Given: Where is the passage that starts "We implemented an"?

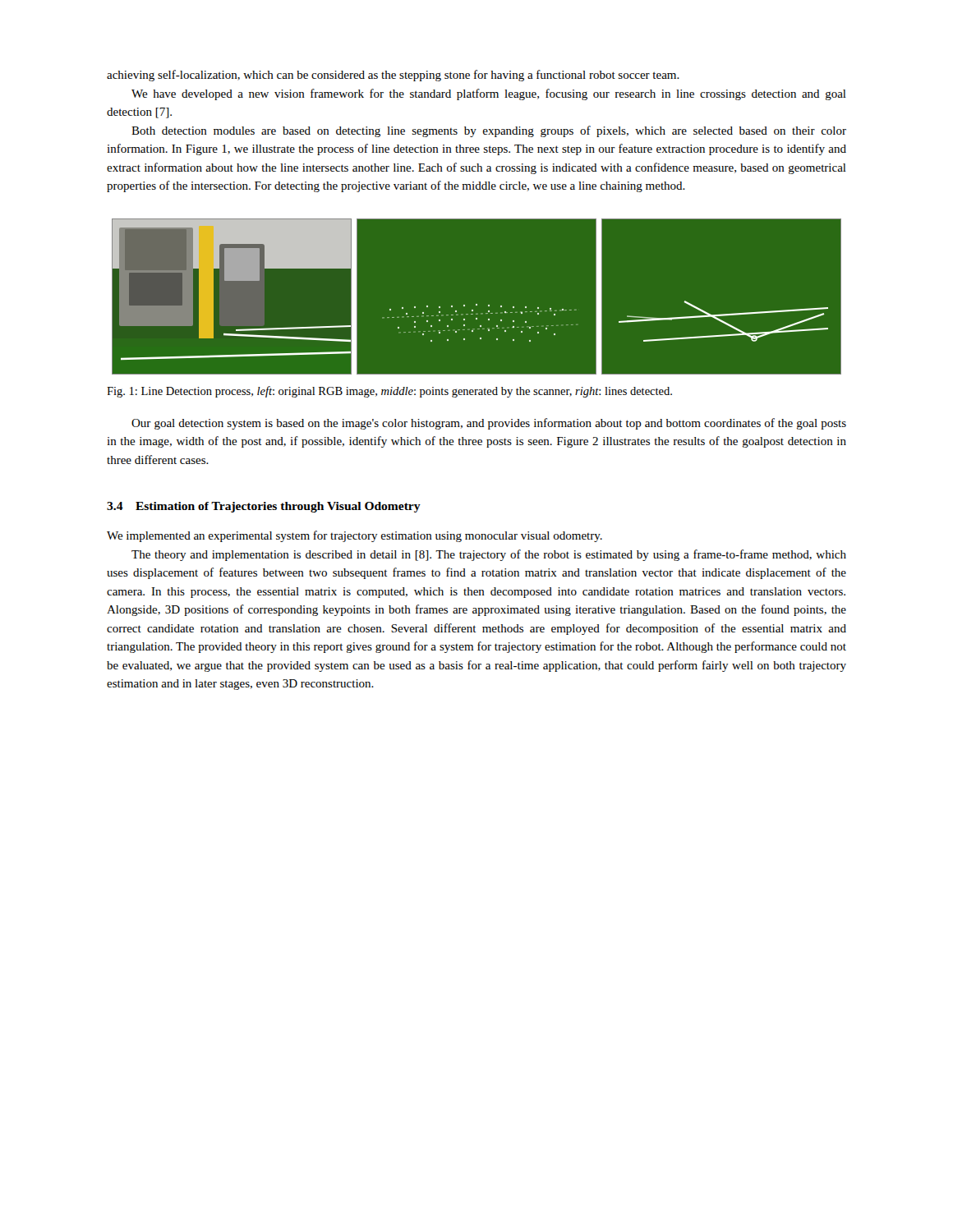Looking at the screenshot, I should (x=355, y=536).
